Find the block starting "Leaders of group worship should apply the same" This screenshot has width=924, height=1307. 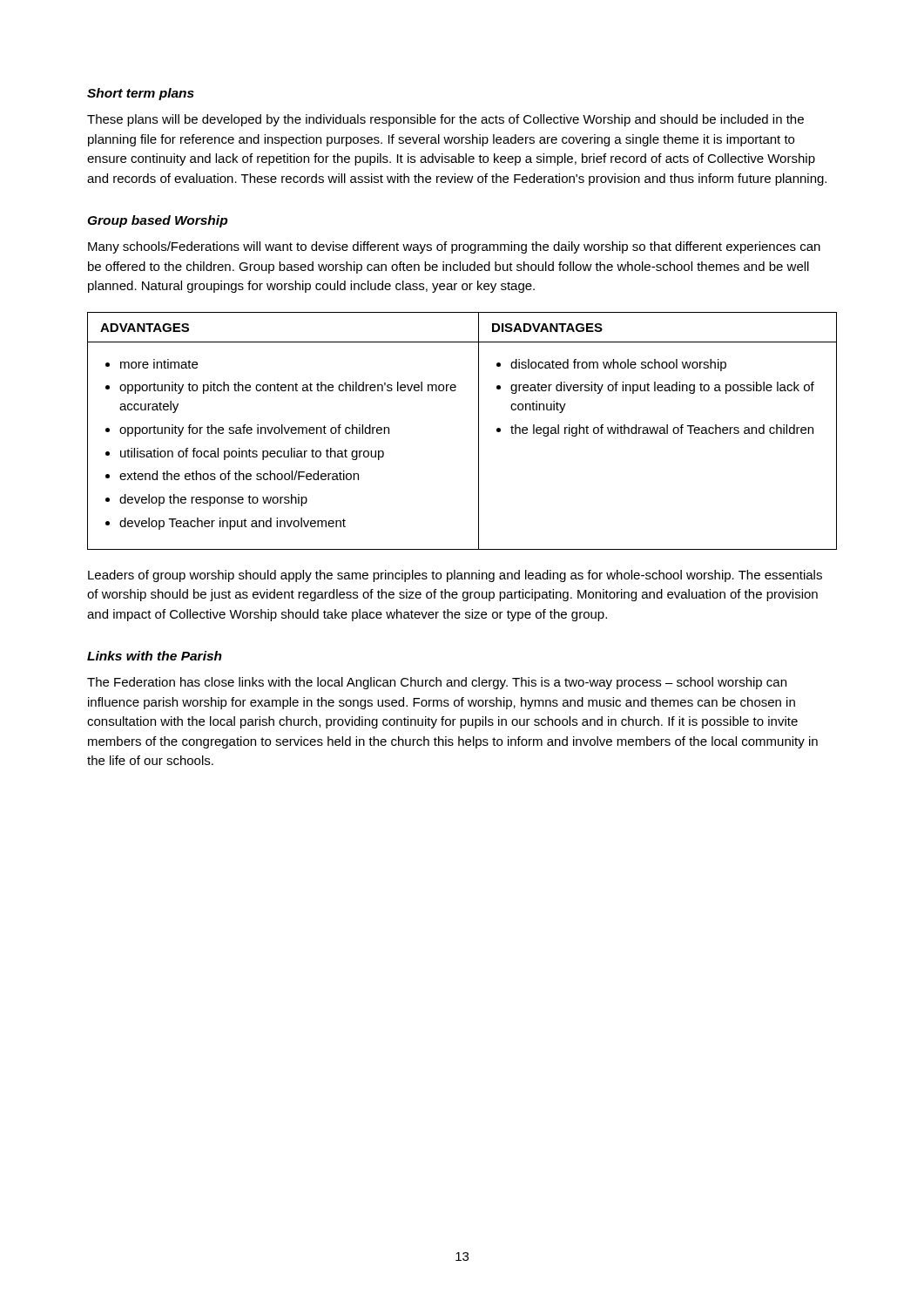[455, 594]
